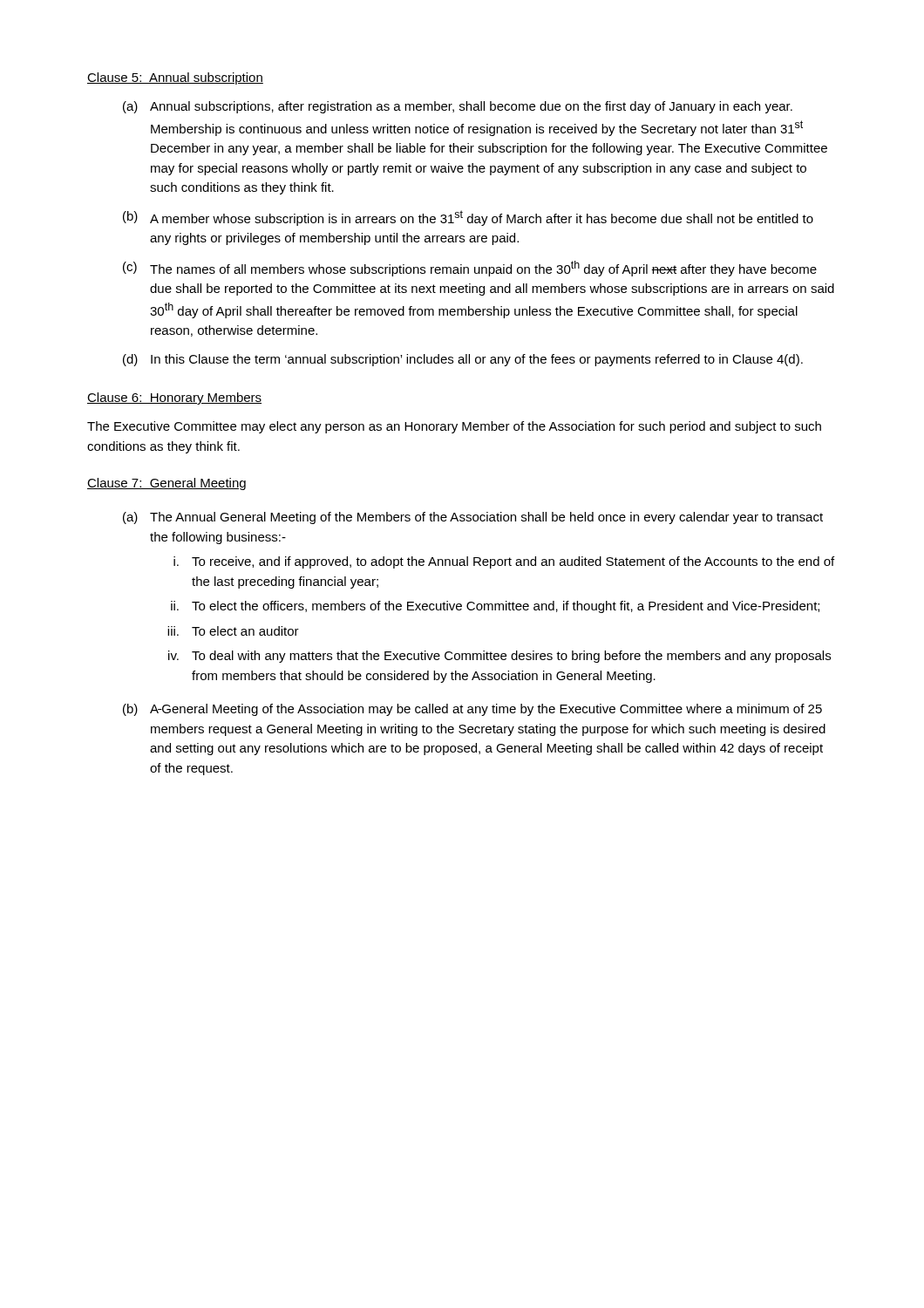
Task: Click on the section header that reads "Clause 7: General"
Action: [x=167, y=483]
